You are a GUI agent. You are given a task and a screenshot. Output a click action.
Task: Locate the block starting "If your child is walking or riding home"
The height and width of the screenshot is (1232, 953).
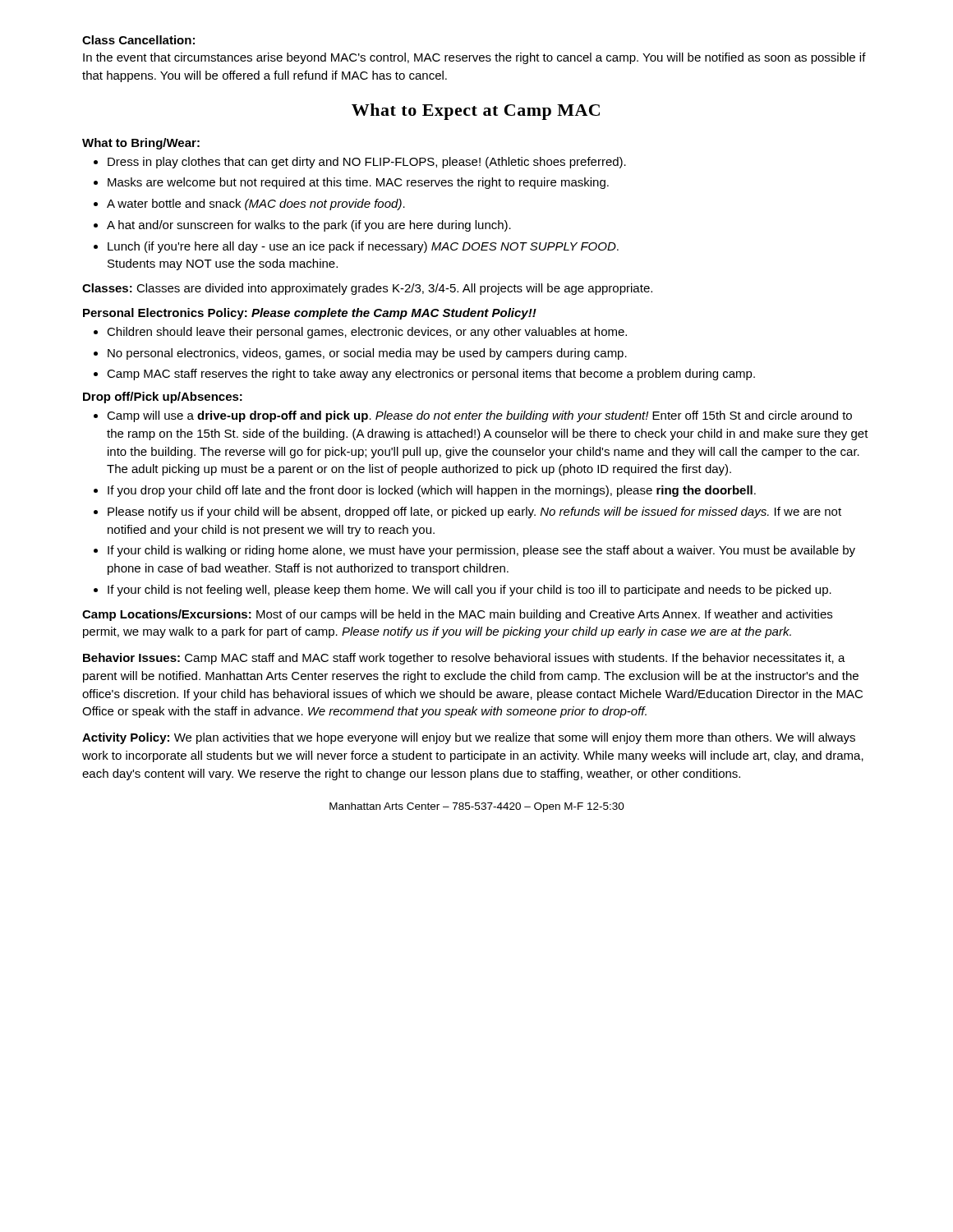coord(481,559)
